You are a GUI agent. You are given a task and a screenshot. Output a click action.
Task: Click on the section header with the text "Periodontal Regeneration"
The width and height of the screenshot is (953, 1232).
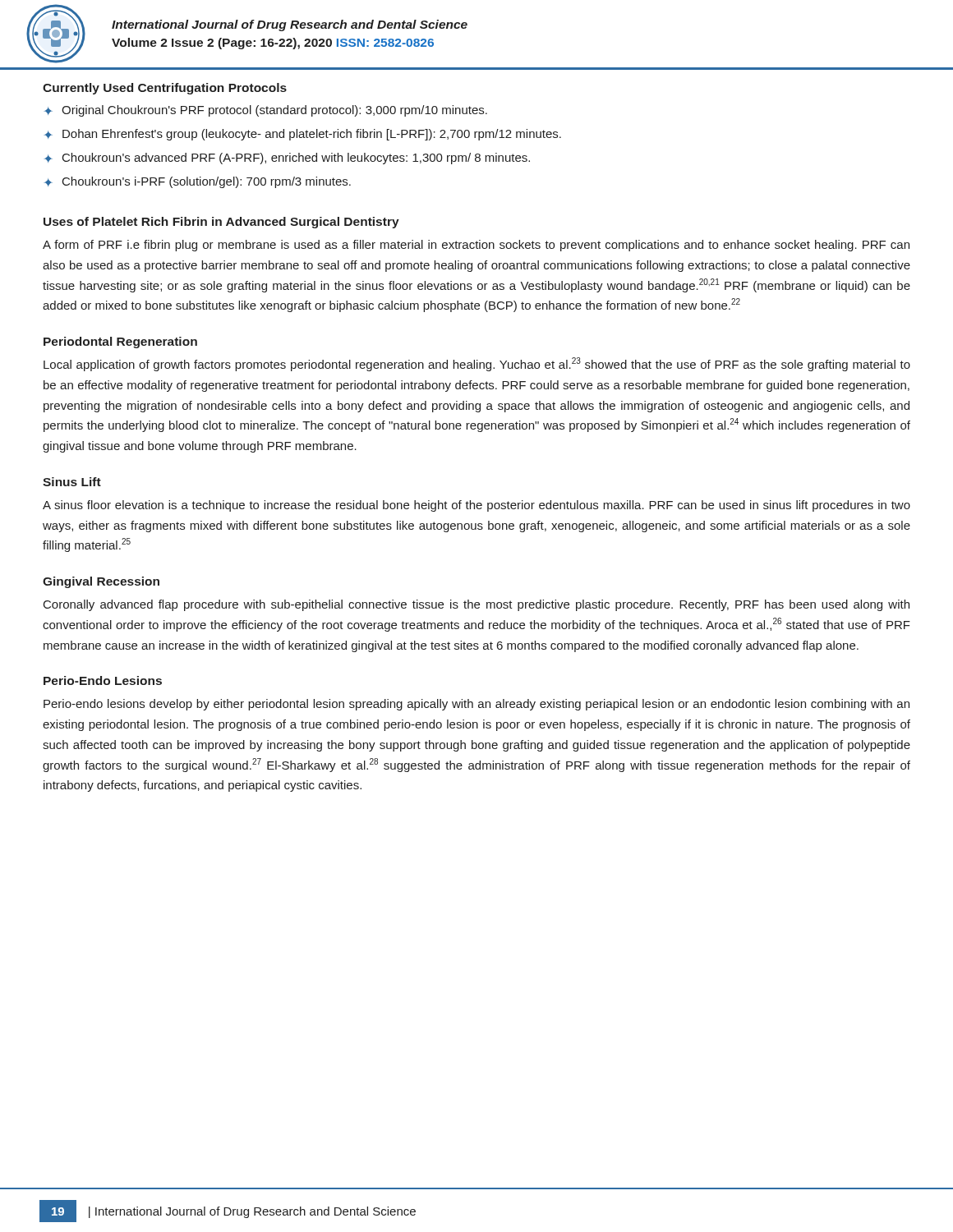click(x=120, y=341)
